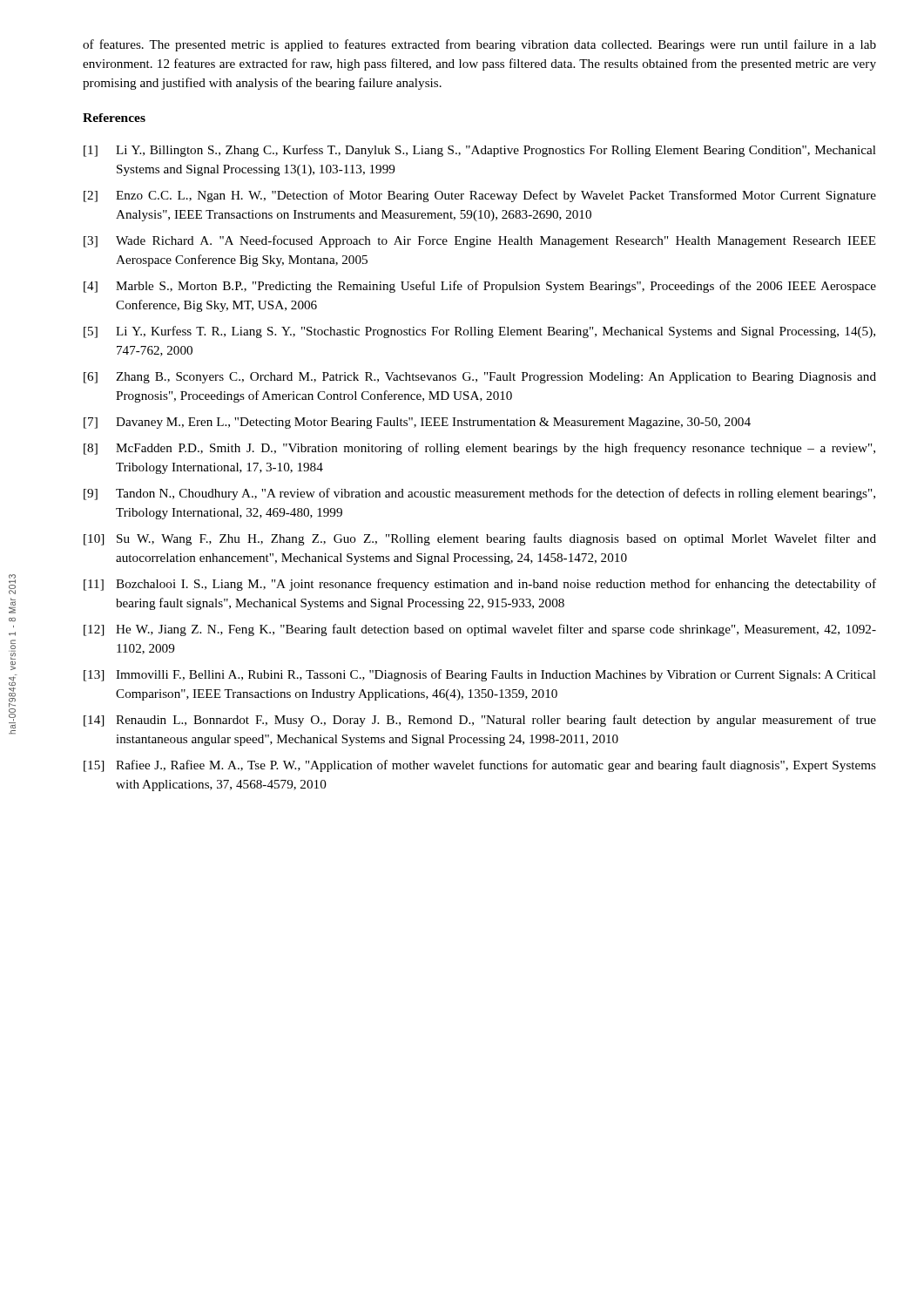Click on the passage starting "[5] Li Y., Kurfess T. R.,"
This screenshot has width=924, height=1307.
click(x=479, y=341)
